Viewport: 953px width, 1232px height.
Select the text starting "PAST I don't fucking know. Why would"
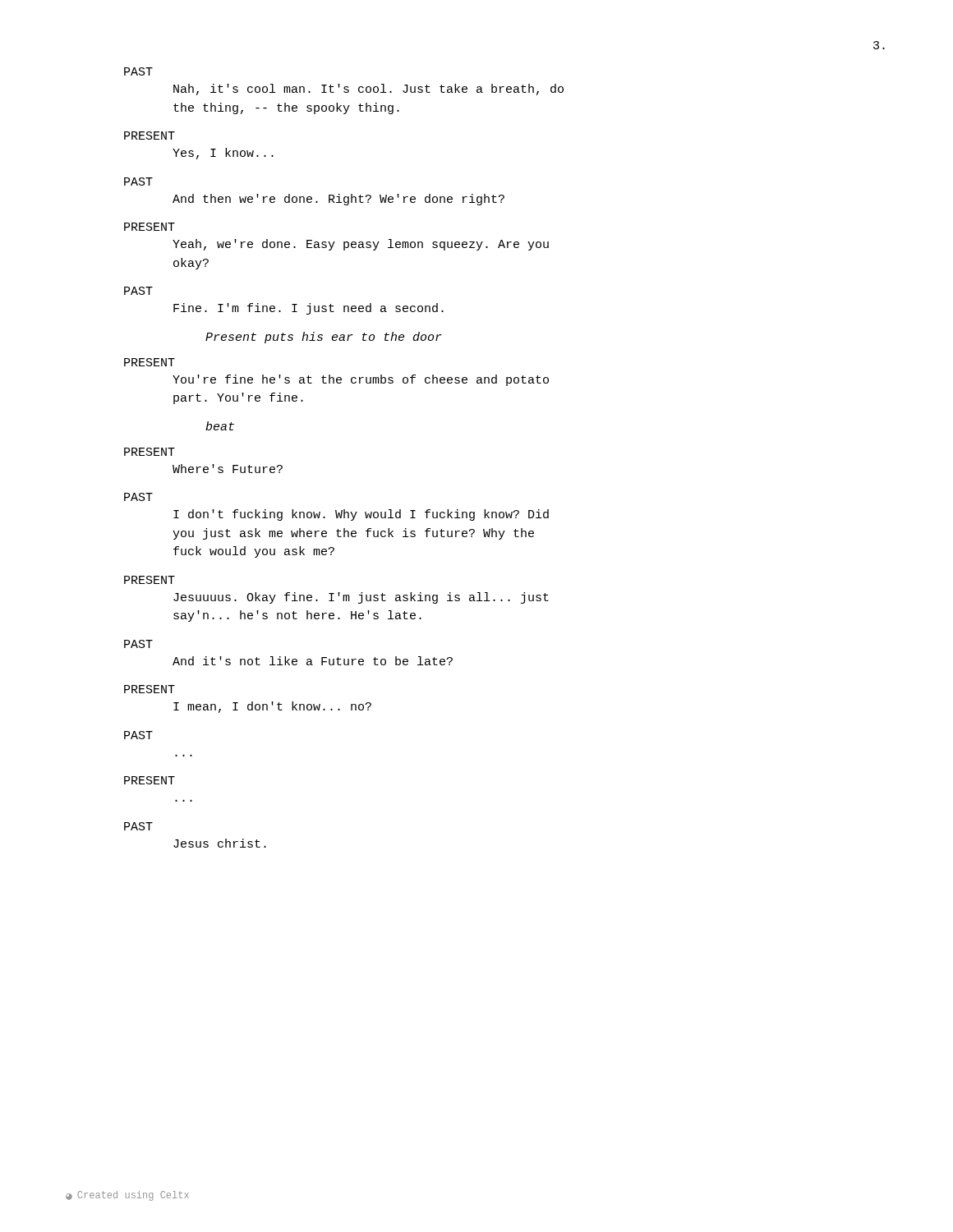[411, 527]
